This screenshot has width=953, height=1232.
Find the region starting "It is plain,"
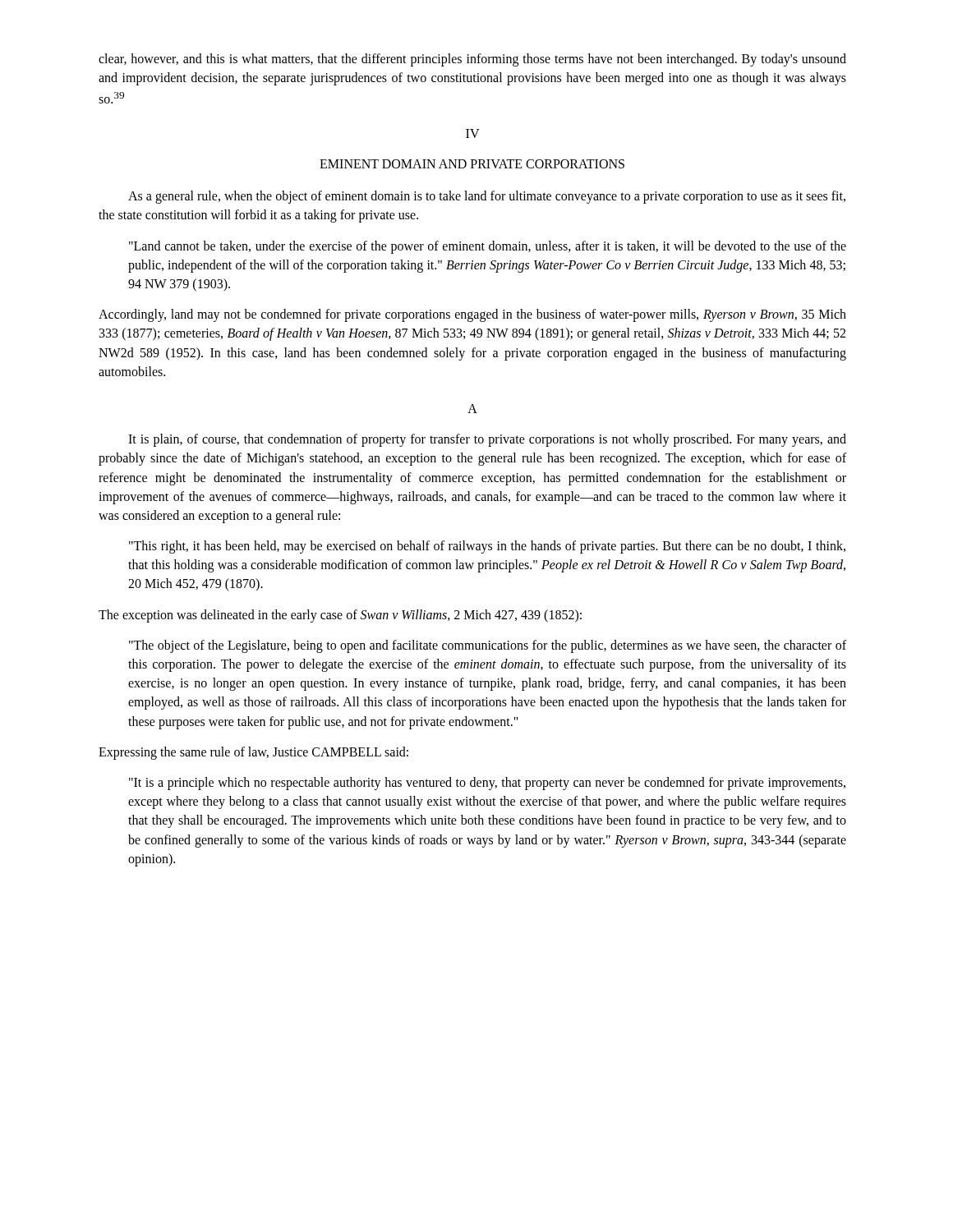coord(472,477)
